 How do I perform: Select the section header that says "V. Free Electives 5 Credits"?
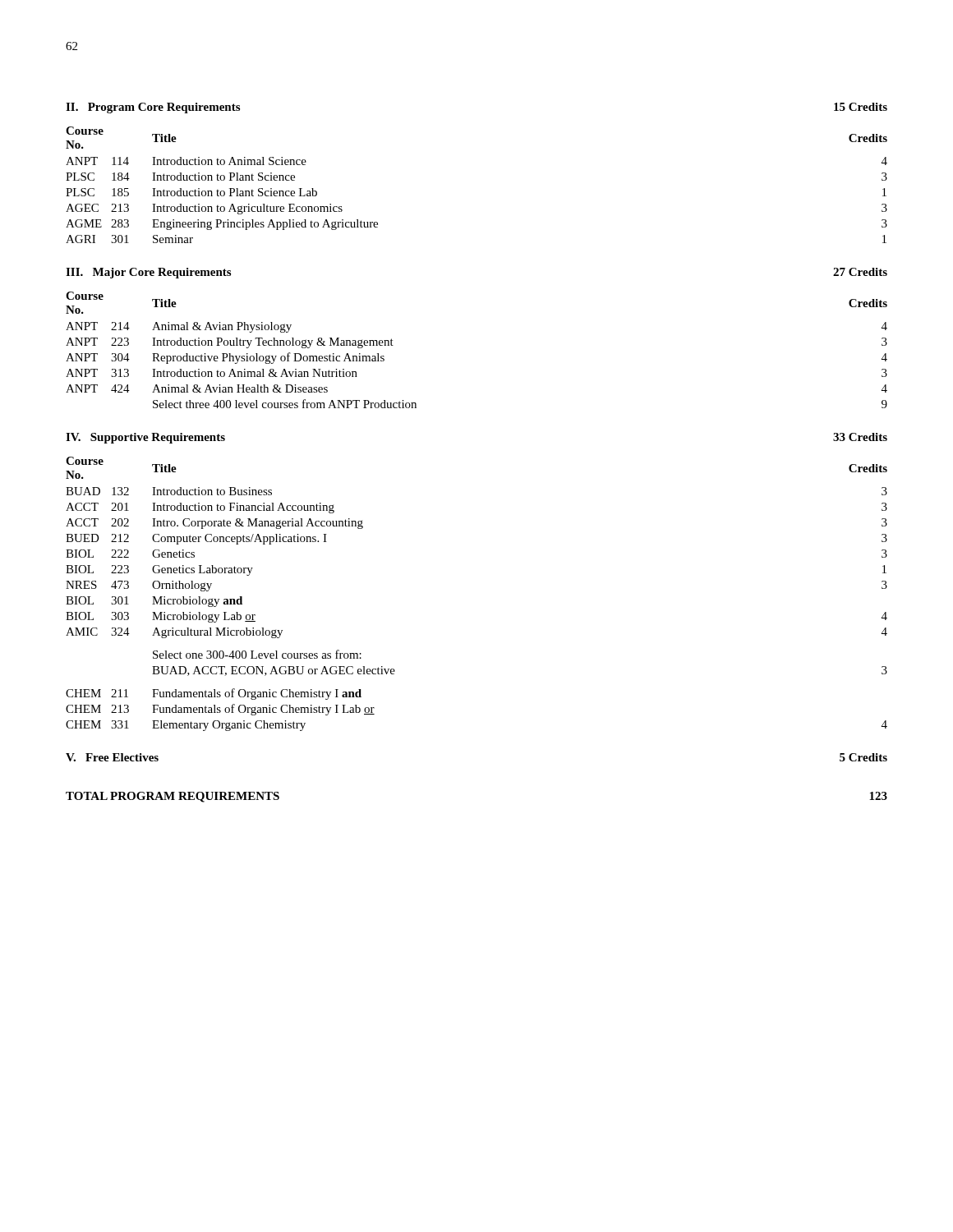pyautogui.click(x=116, y=758)
